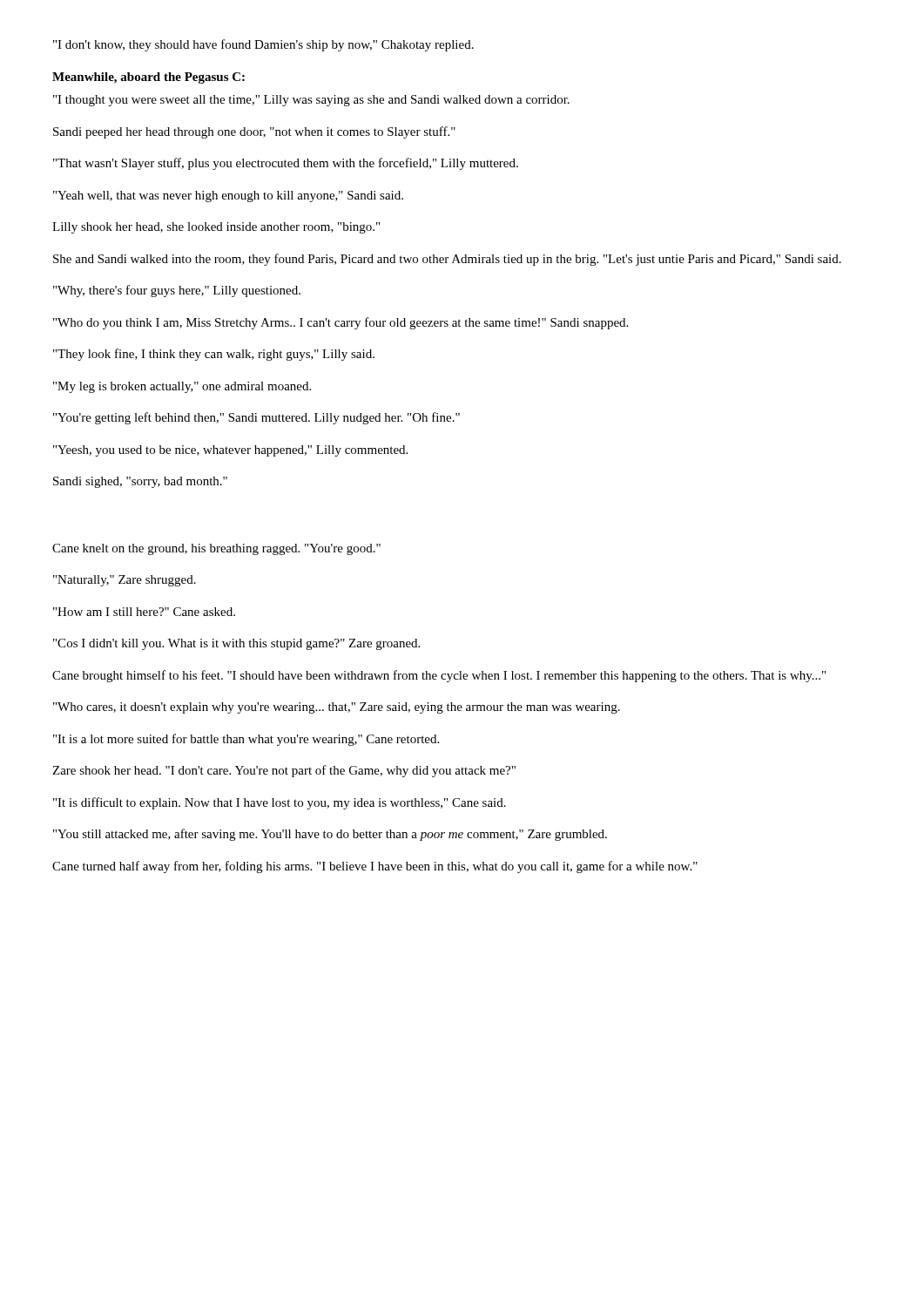Viewport: 924px width, 1307px height.
Task: Find the block on this page that starts ""Cos I didn't kill you. What is it"
Action: click(x=237, y=643)
